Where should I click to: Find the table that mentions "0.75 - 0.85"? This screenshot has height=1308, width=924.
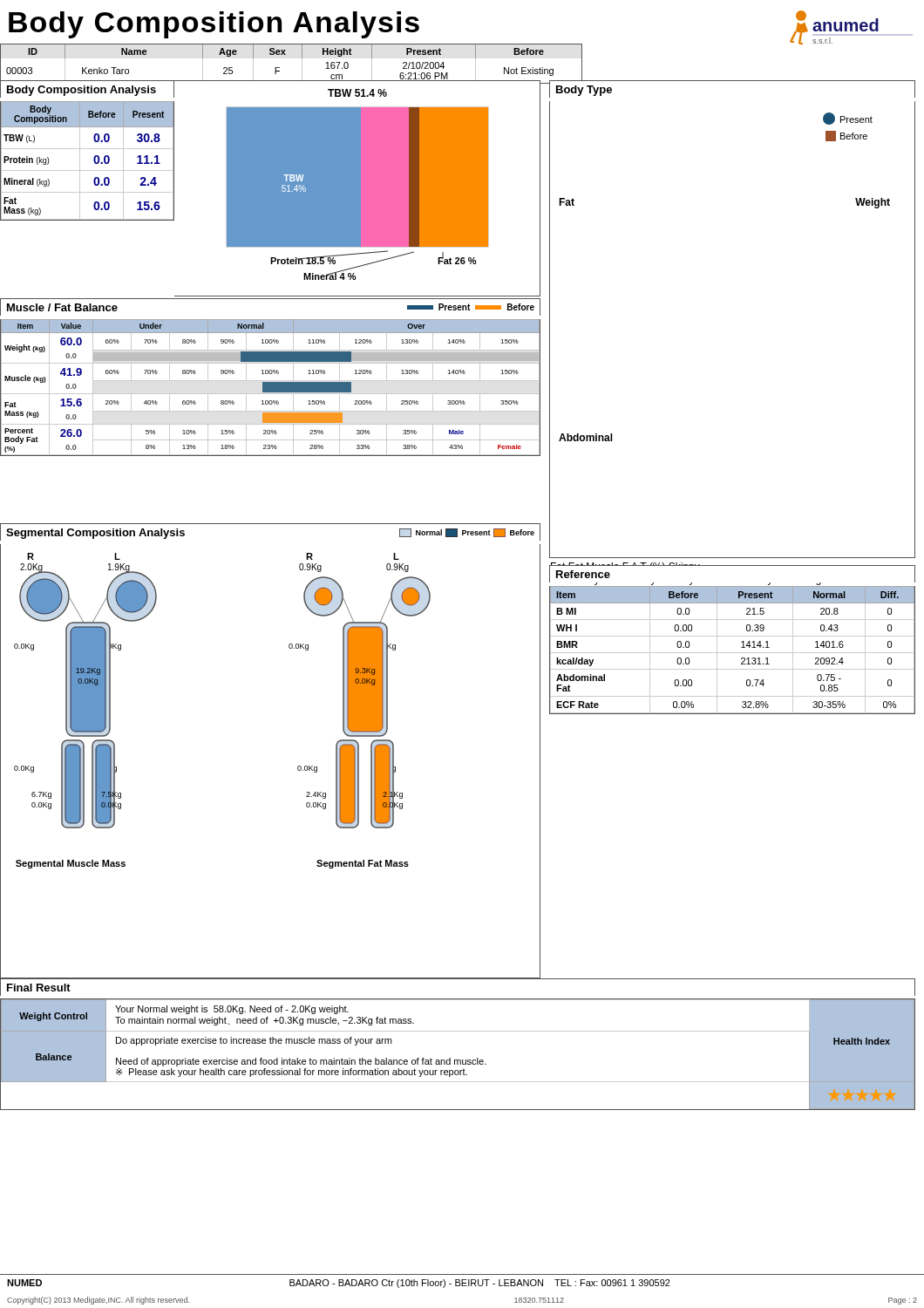pyautogui.click(x=732, y=650)
